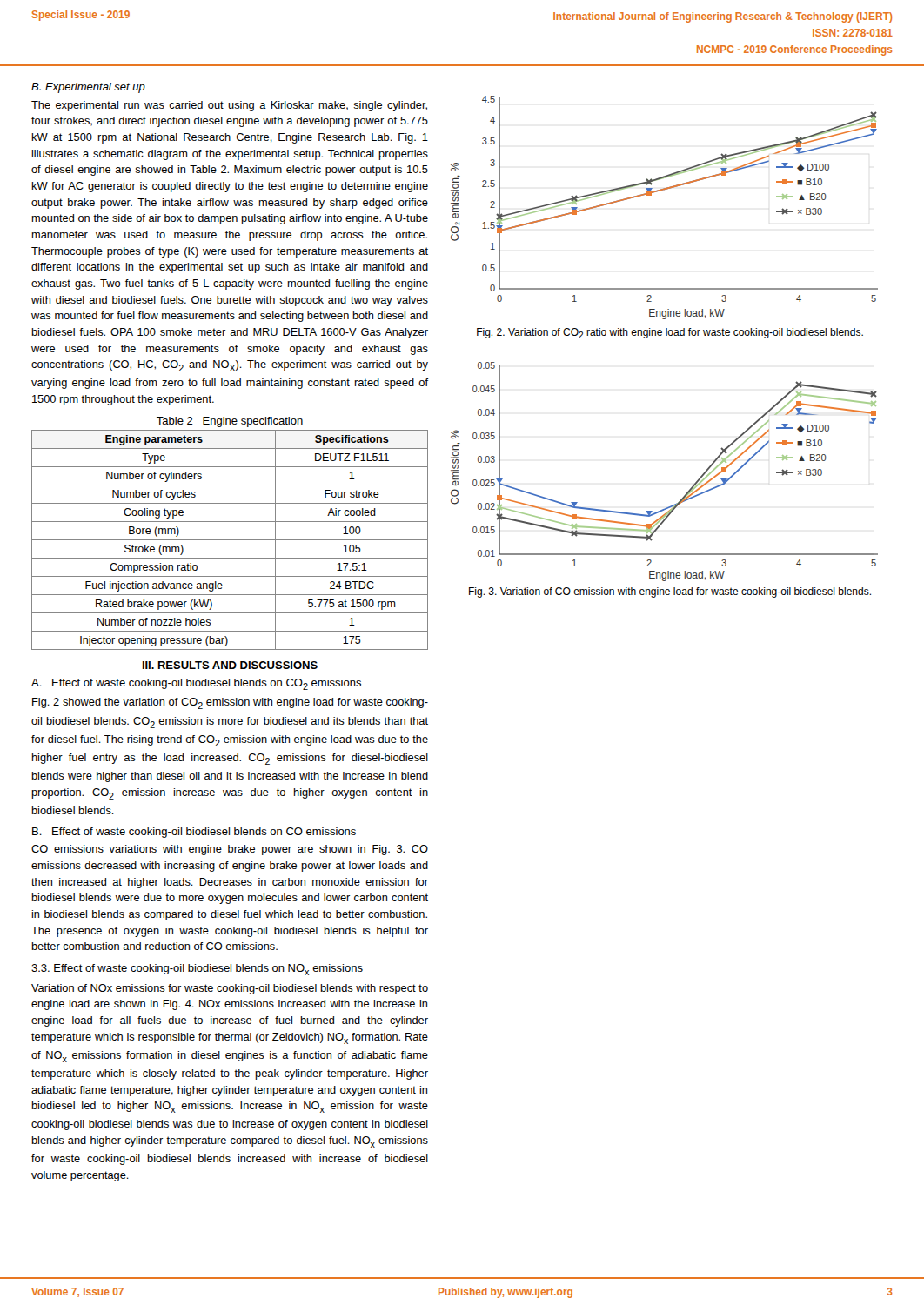Click on the text block starting "Fig. 2 showed the variation of"
The image size is (924, 1305).
tap(230, 756)
